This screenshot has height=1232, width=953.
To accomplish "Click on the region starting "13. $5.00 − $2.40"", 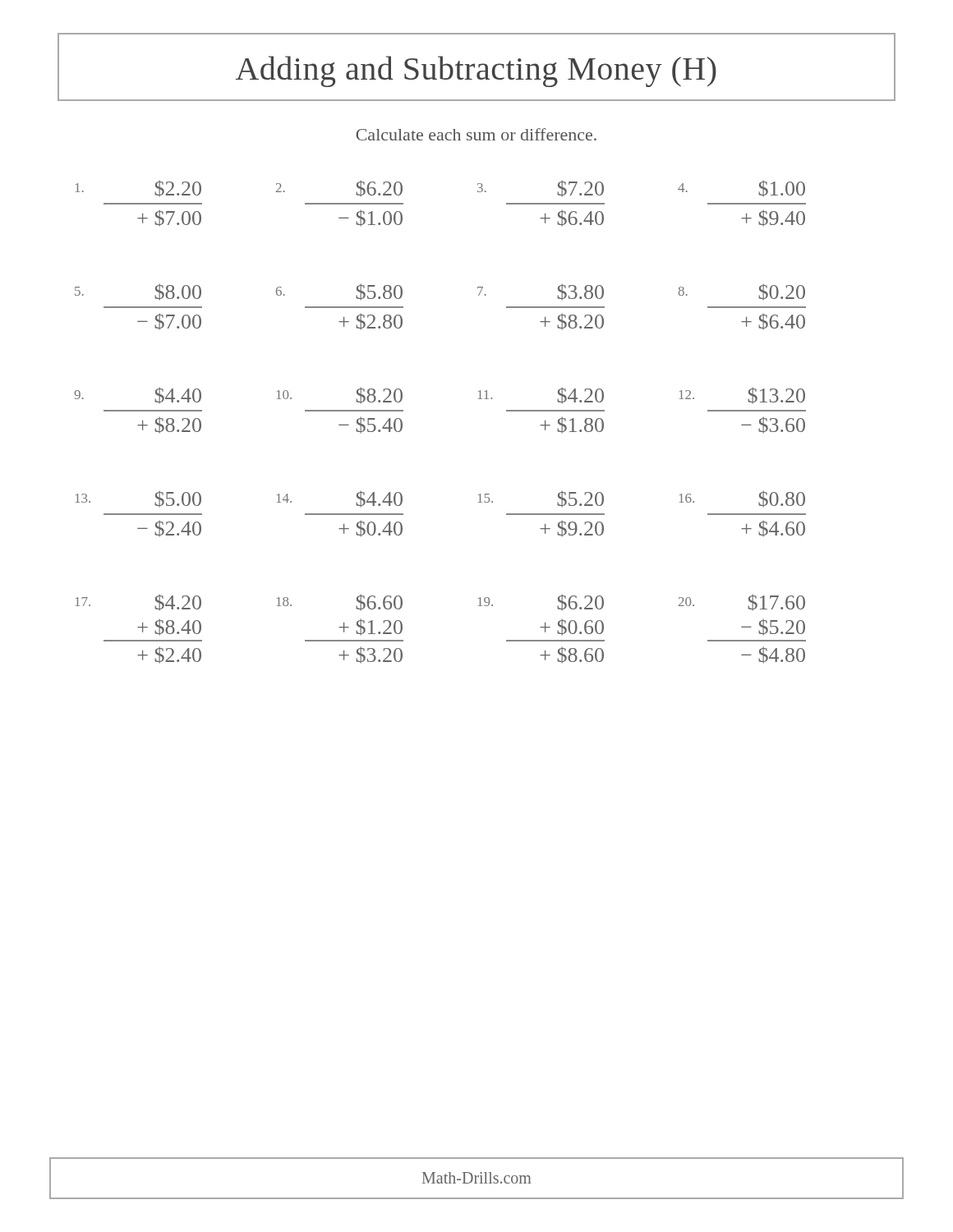I will pos(138,514).
